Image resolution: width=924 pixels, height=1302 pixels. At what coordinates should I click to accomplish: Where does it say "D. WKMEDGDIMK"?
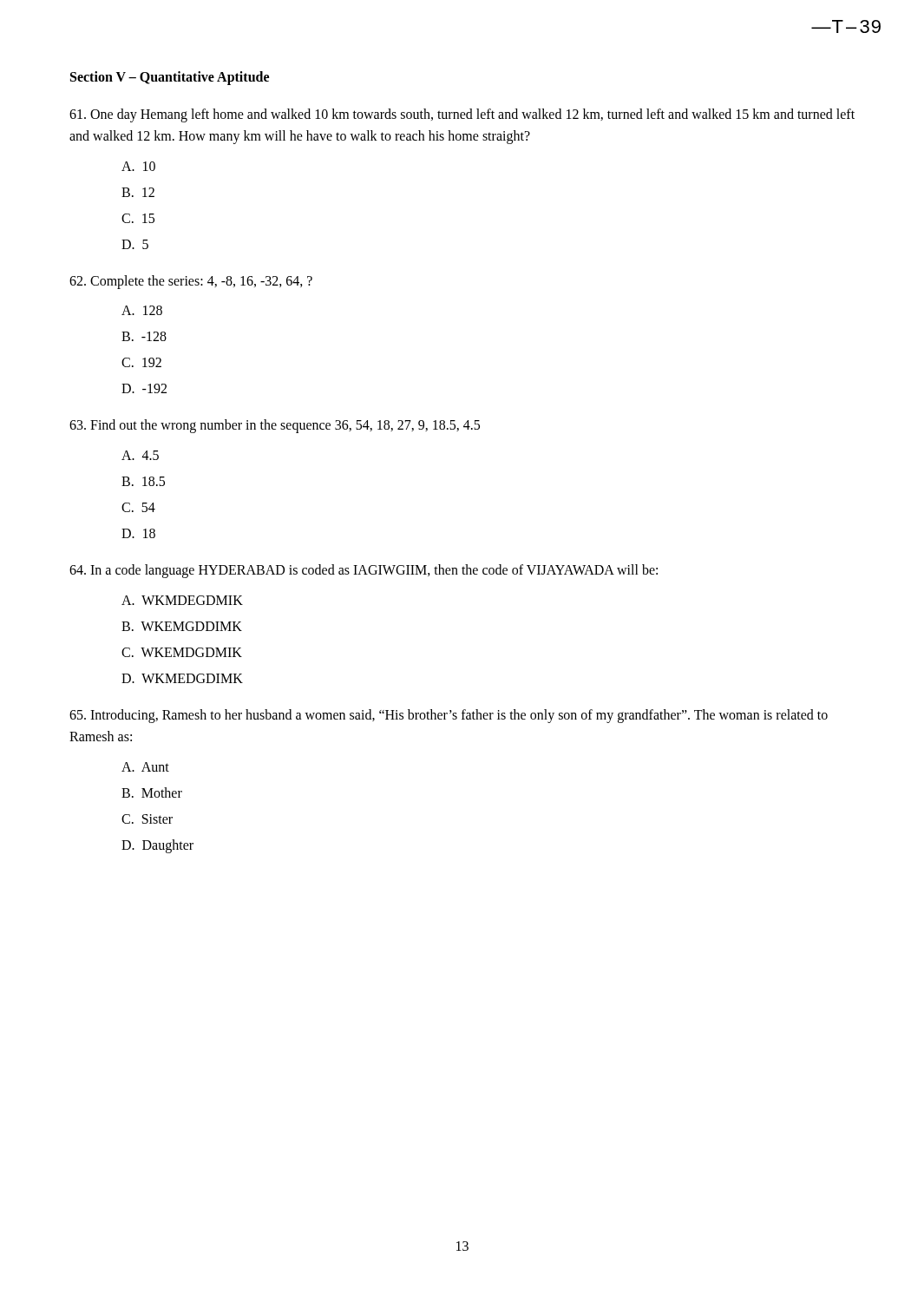tap(182, 678)
